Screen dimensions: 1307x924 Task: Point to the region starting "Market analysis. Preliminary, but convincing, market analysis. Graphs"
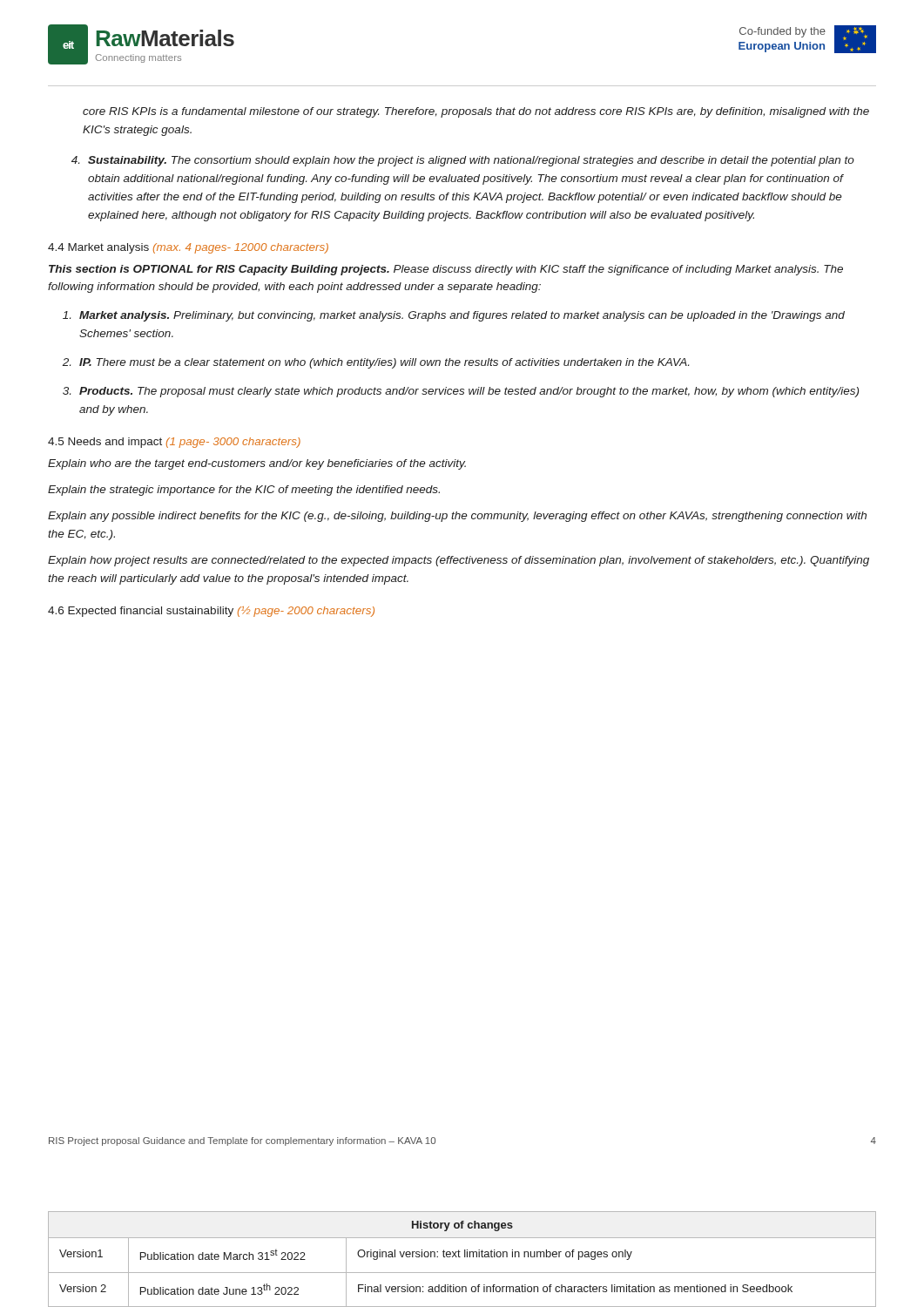point(462,325)
